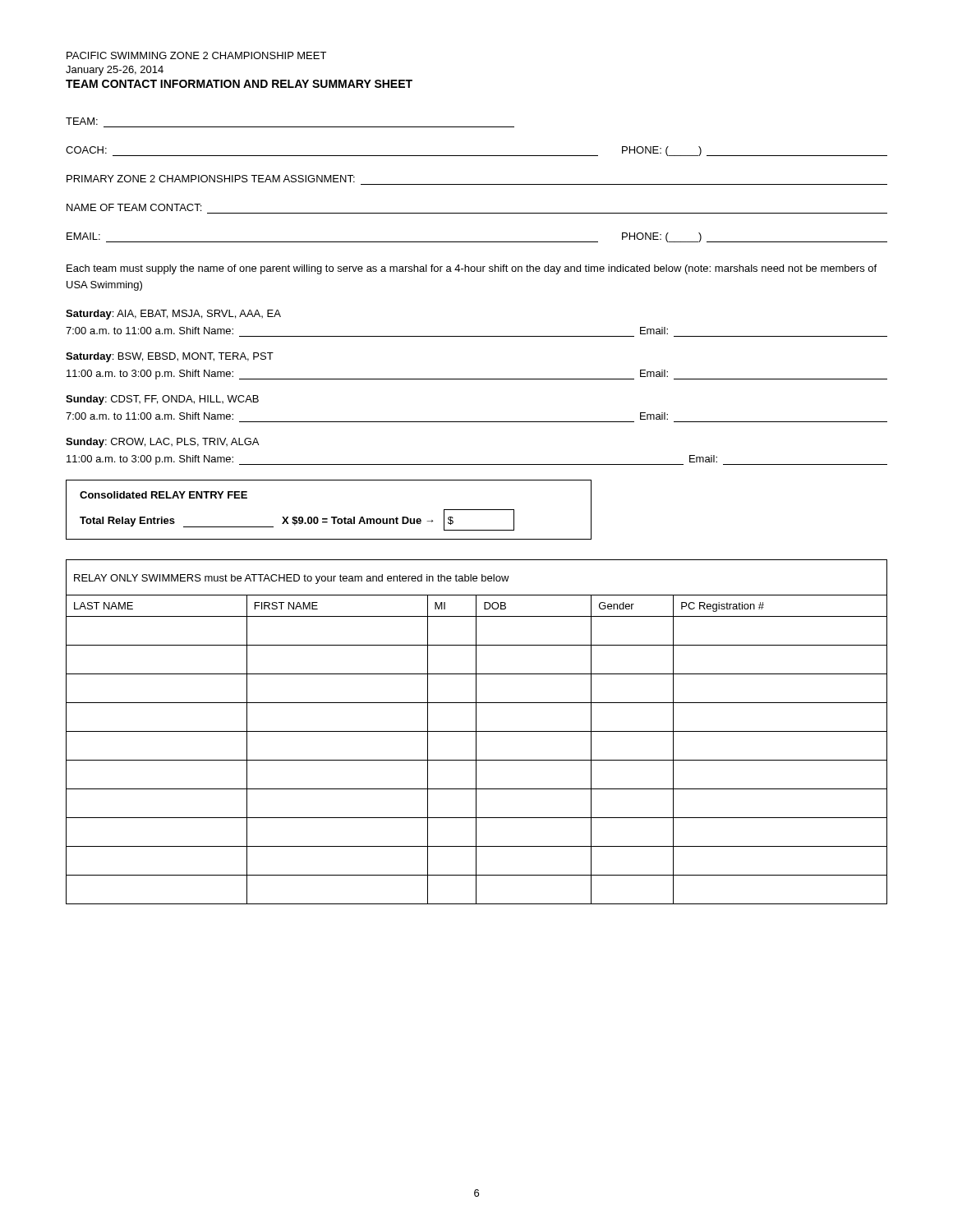
Task: Find the text that reads "PRIMARY ZONE 2 CHAMPIONSHIPS TEAM ASSIGNMENT:"
Action: tap(476, 178)
